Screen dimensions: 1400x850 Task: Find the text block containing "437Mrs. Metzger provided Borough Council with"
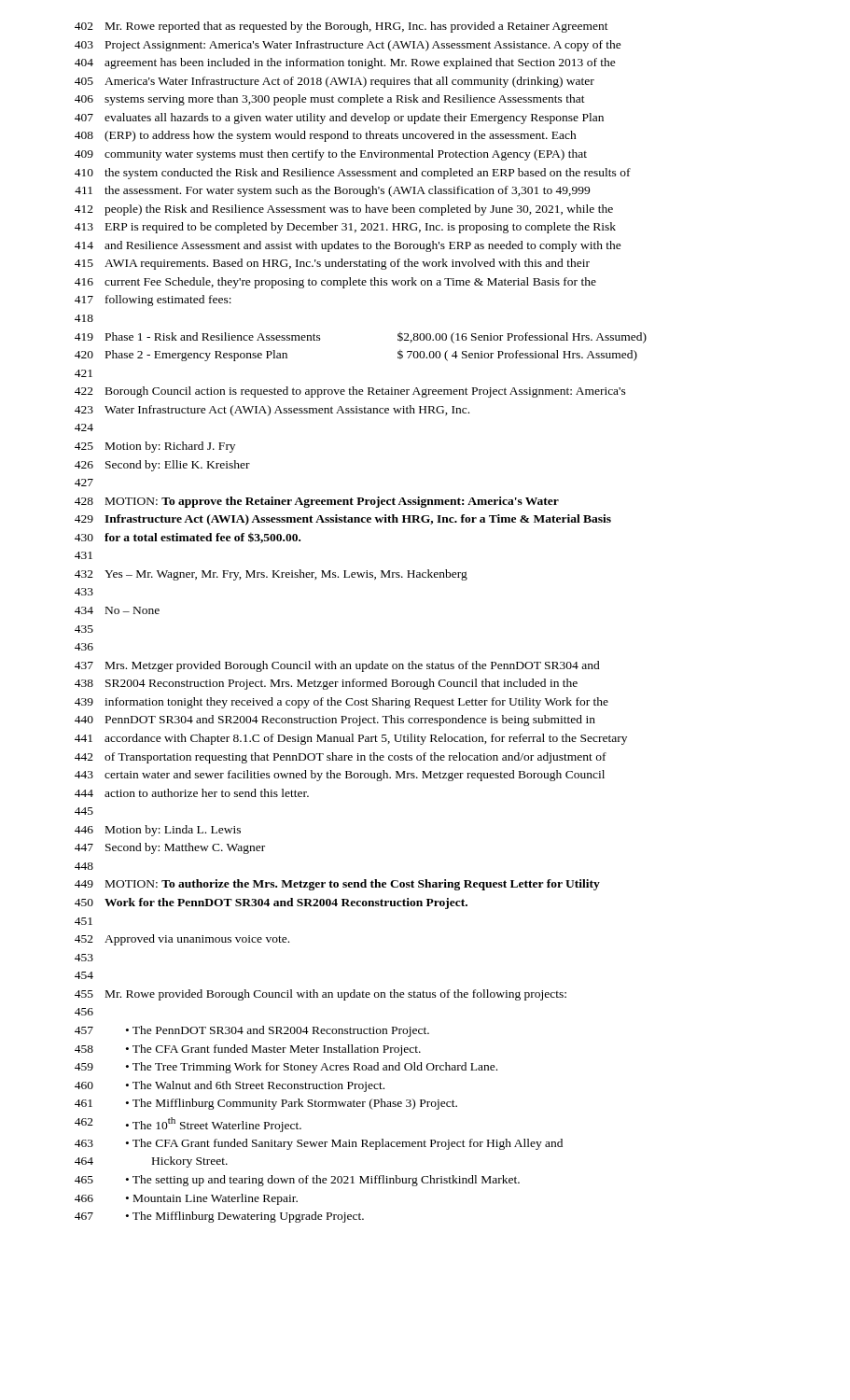click(x=425, y=729)
